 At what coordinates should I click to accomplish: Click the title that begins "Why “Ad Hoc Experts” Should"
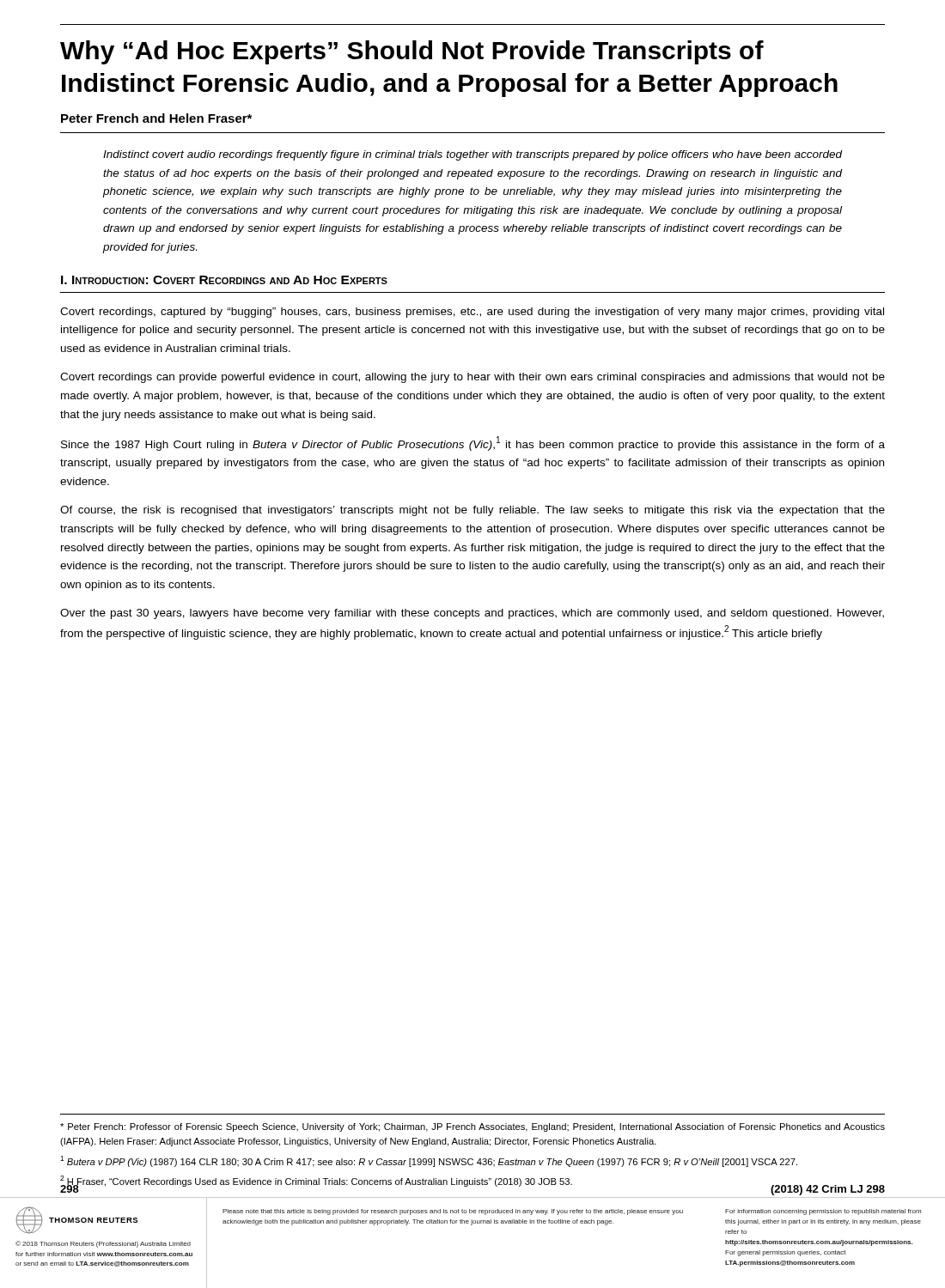pos(472,67)
